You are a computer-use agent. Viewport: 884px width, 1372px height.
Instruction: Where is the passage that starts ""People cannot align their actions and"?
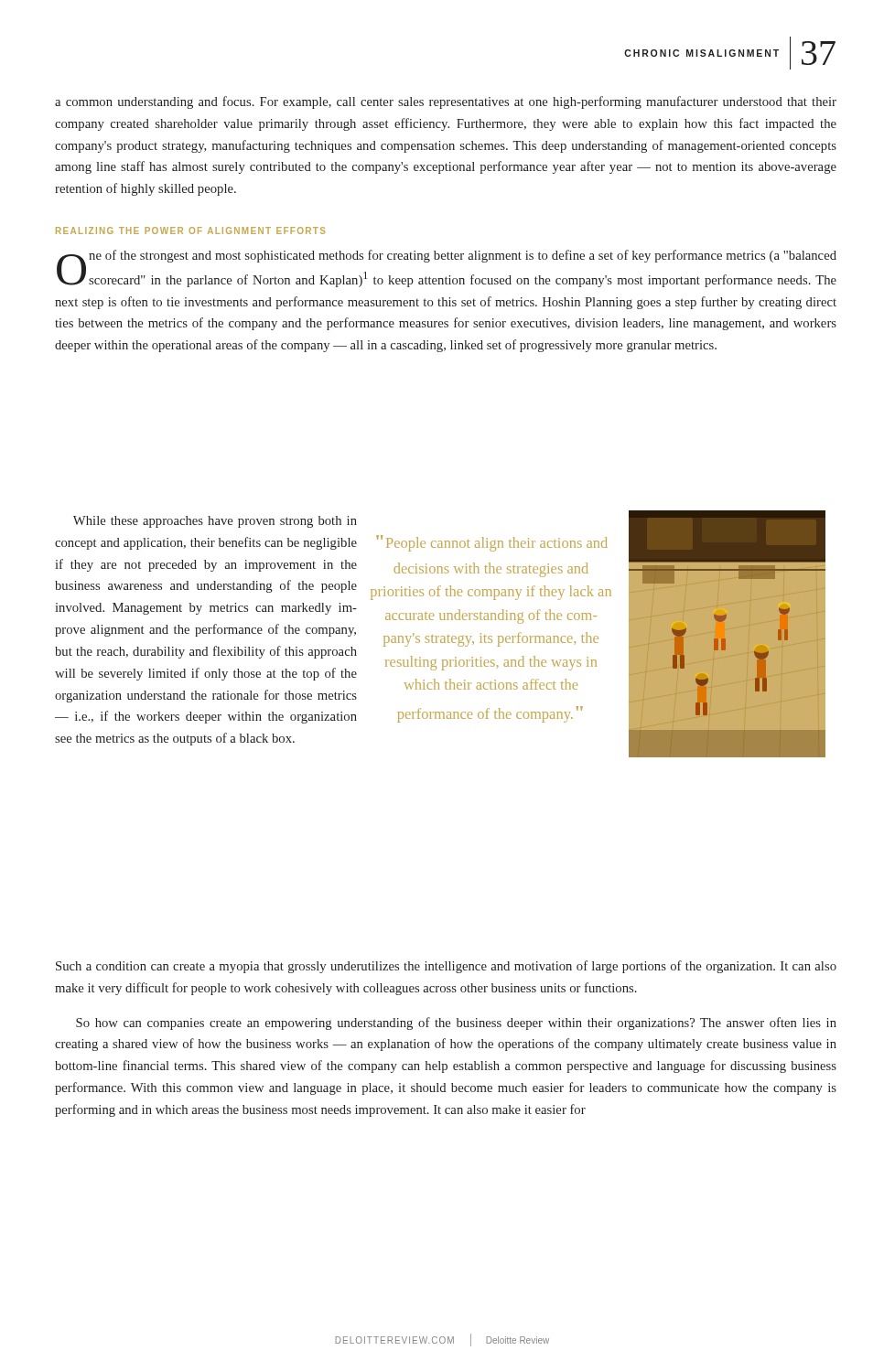(x=491, y=627)
